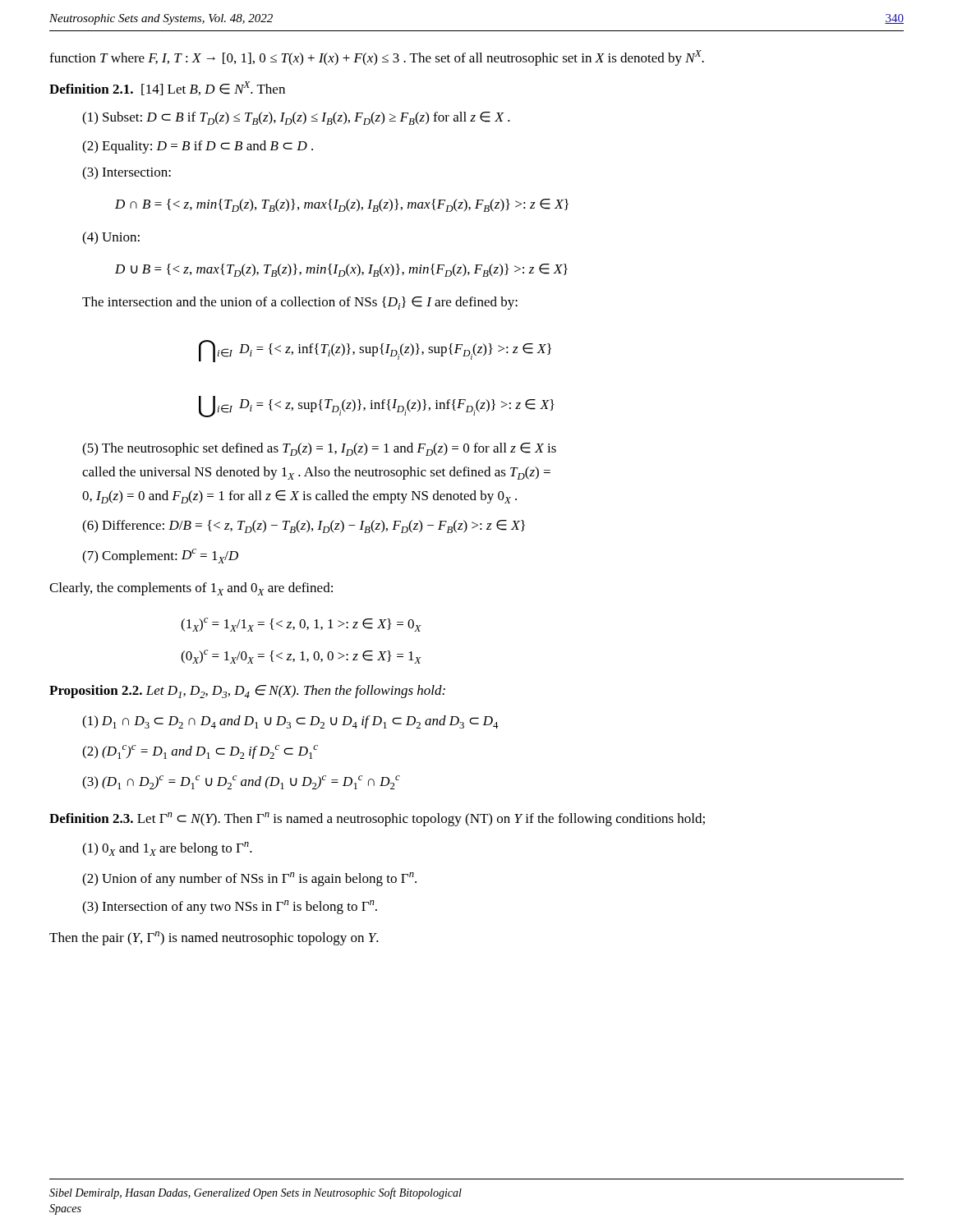Find the block on this page that starts "The intersection and the"
Image resolution: width=953 pixels, height=1232 pixels.
(x=300, y=303)
